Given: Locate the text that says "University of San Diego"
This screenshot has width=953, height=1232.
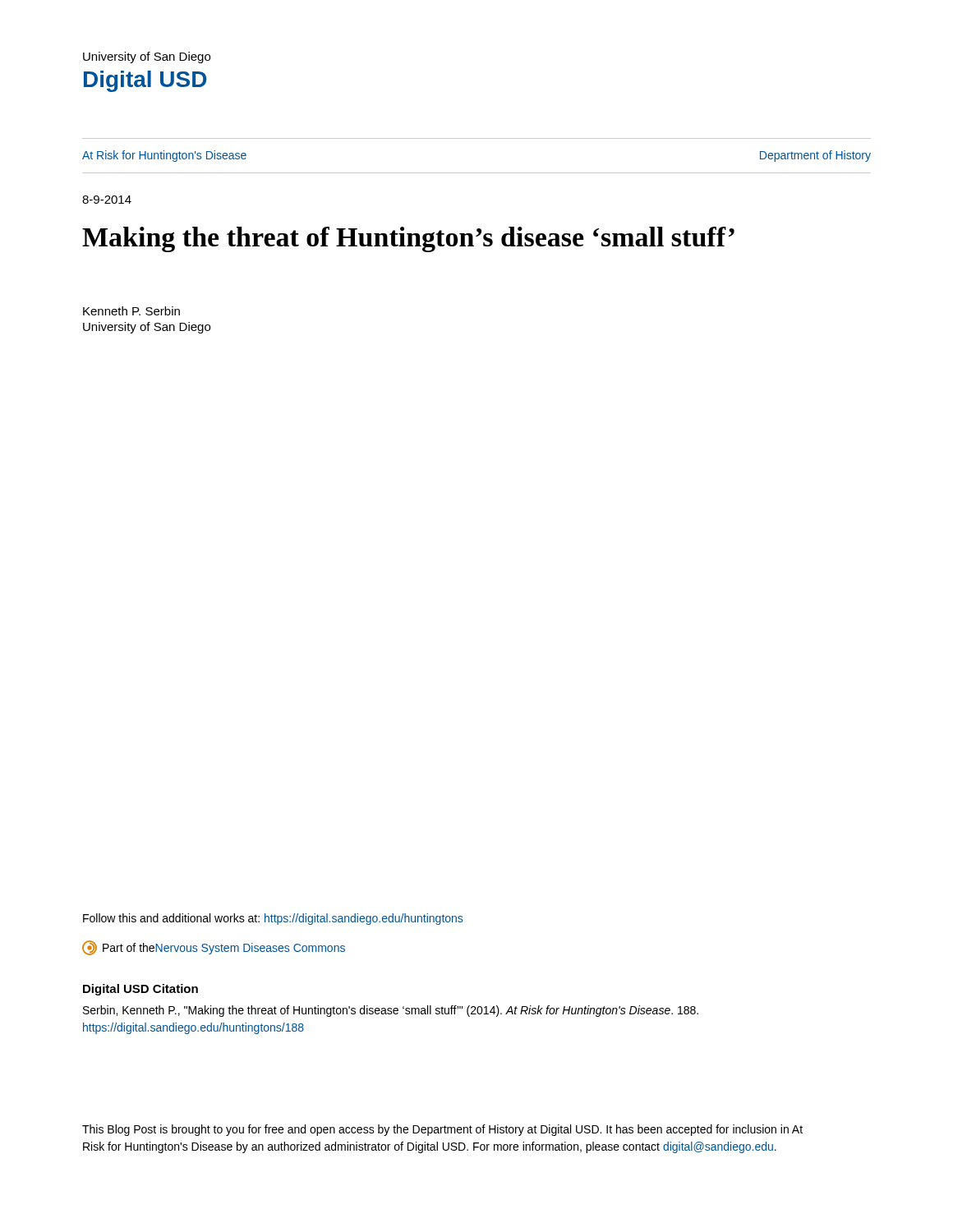Looking at the screenshot, I should coord(147,56).
